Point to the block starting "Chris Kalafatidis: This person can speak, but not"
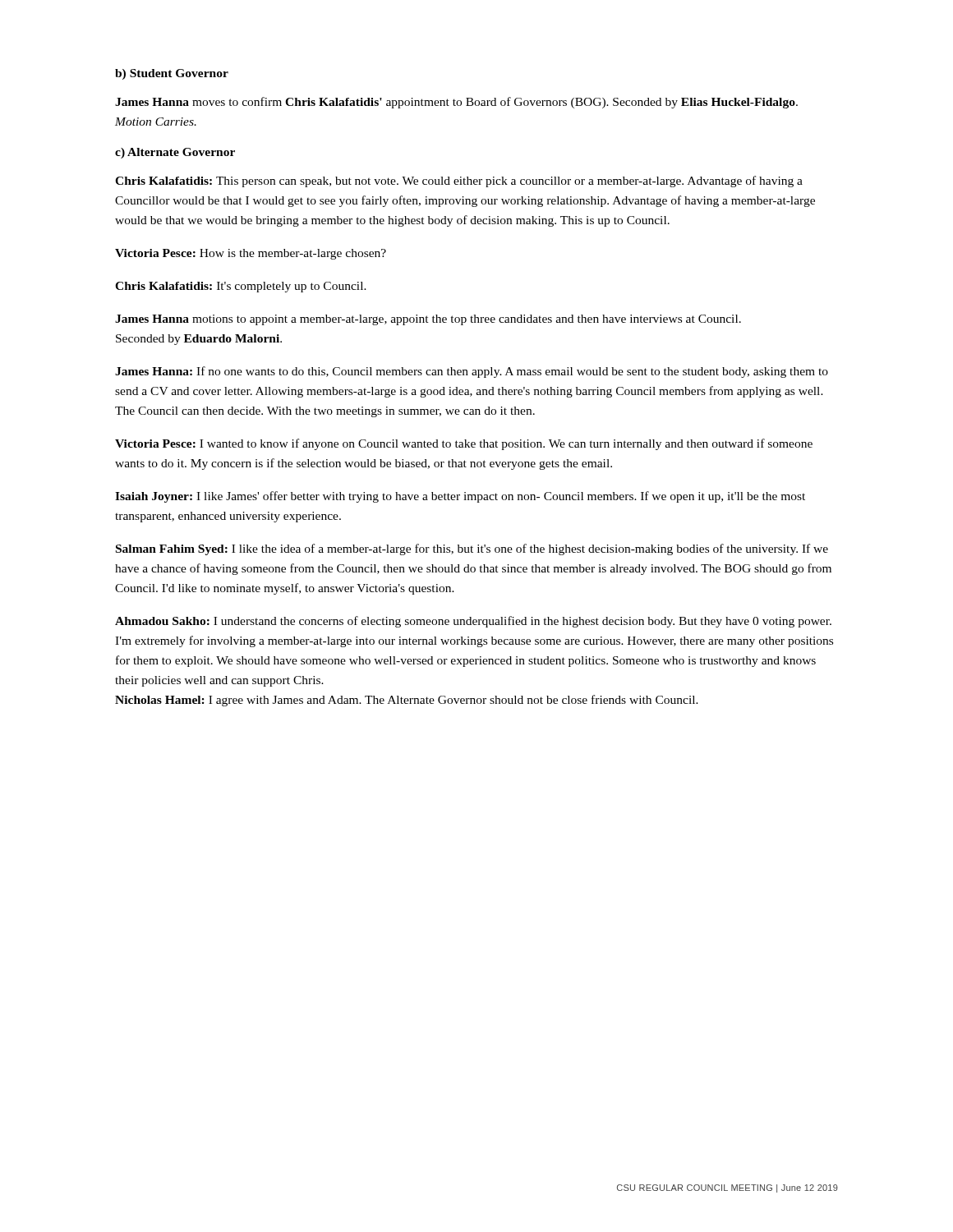Image resolution: width=953 pixels, height=1232 pixels. click(x=465, y=200)
